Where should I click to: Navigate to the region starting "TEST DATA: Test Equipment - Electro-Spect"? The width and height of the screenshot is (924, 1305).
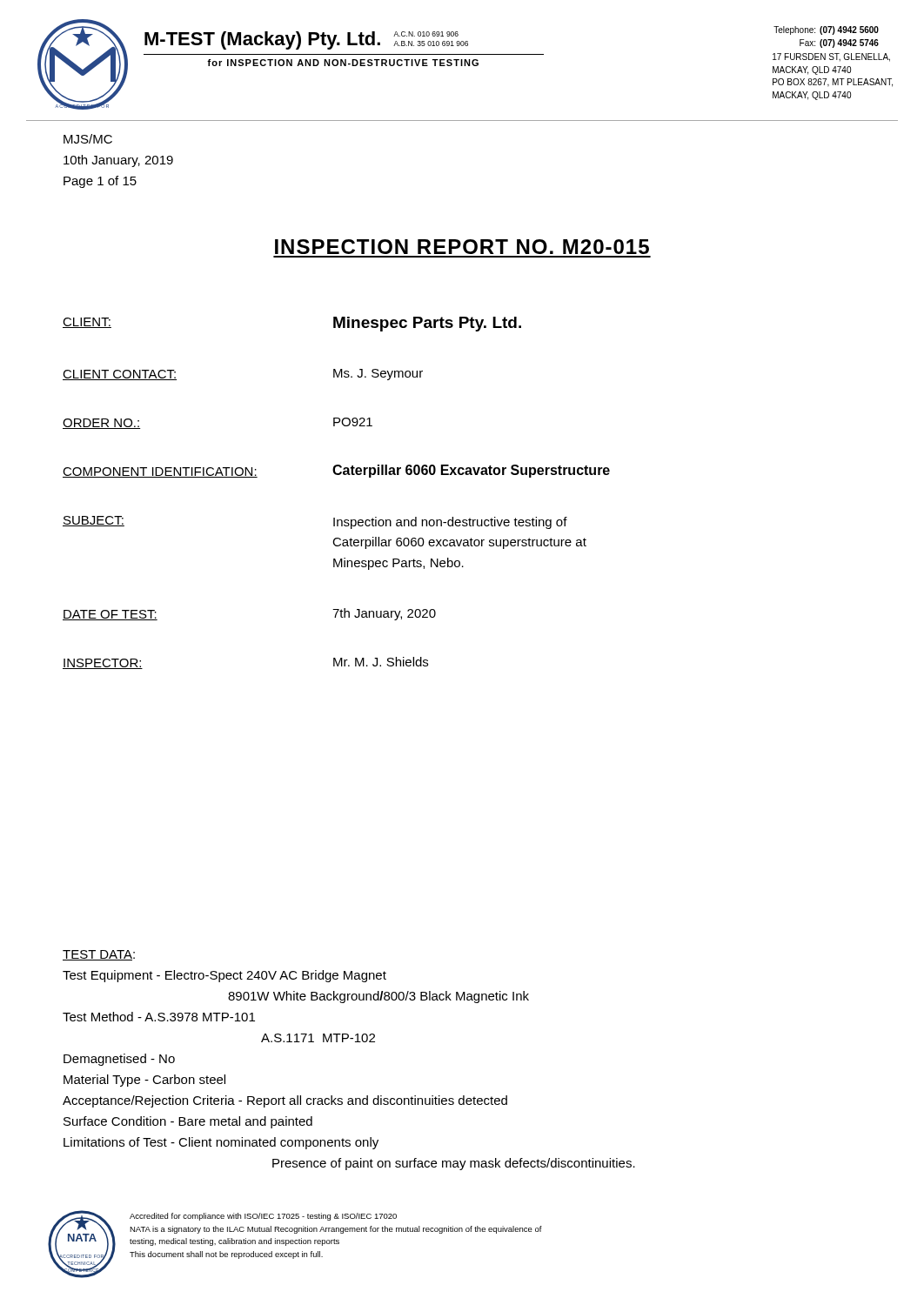99,955
